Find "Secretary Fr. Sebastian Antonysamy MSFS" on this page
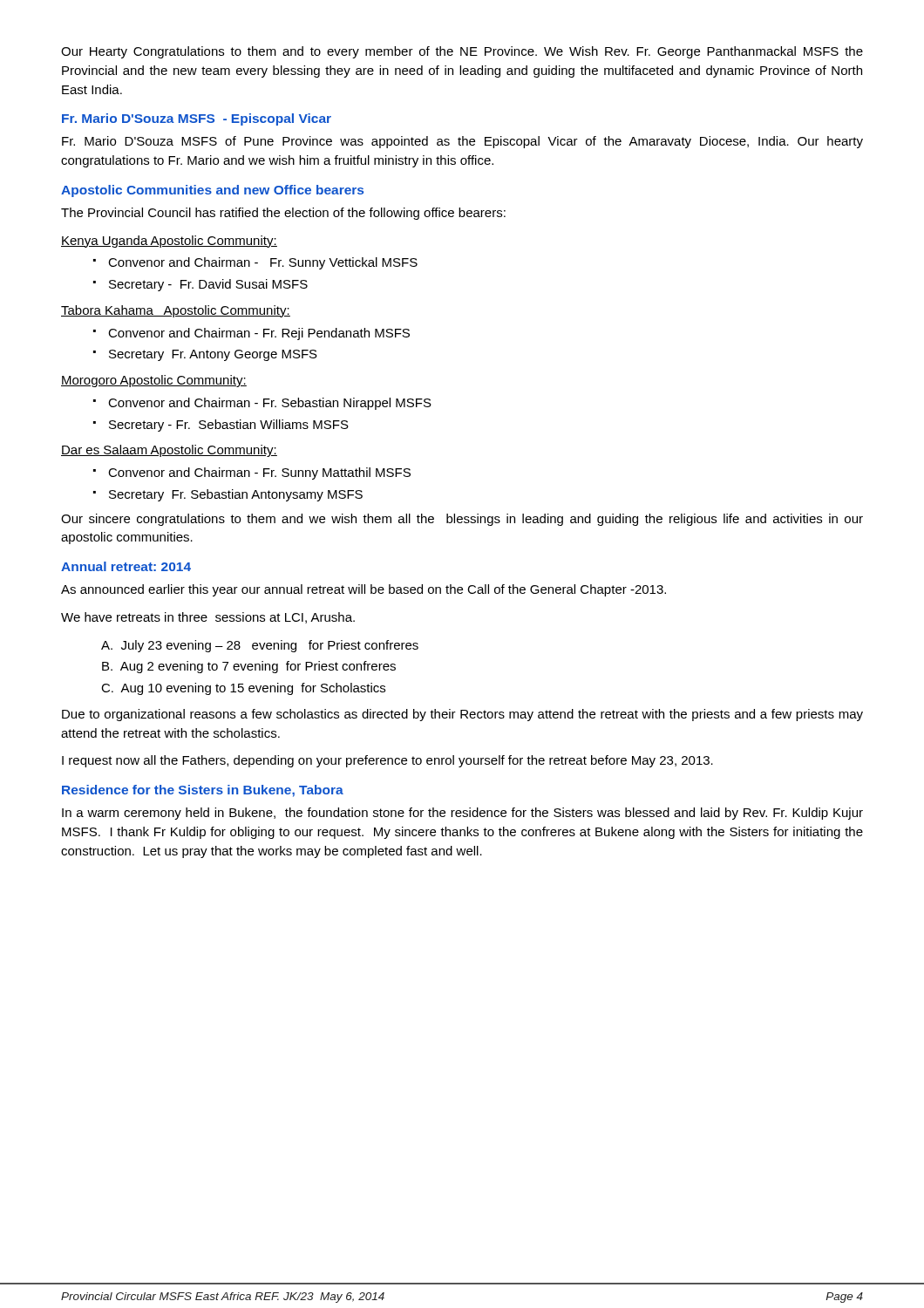 236,494
